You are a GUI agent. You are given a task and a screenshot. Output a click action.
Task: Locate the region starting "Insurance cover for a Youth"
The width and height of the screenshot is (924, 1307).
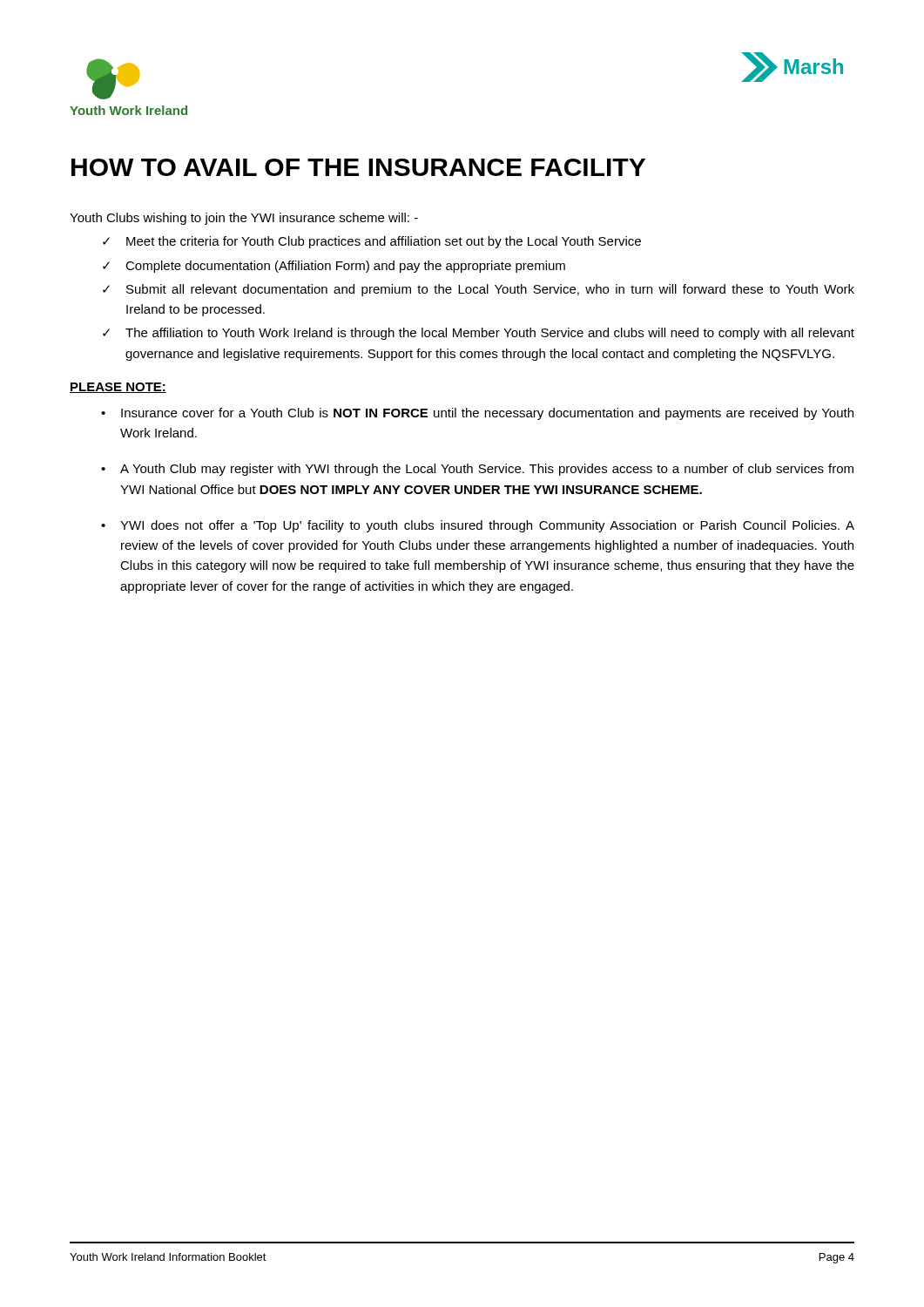click(x=487, y=422)
